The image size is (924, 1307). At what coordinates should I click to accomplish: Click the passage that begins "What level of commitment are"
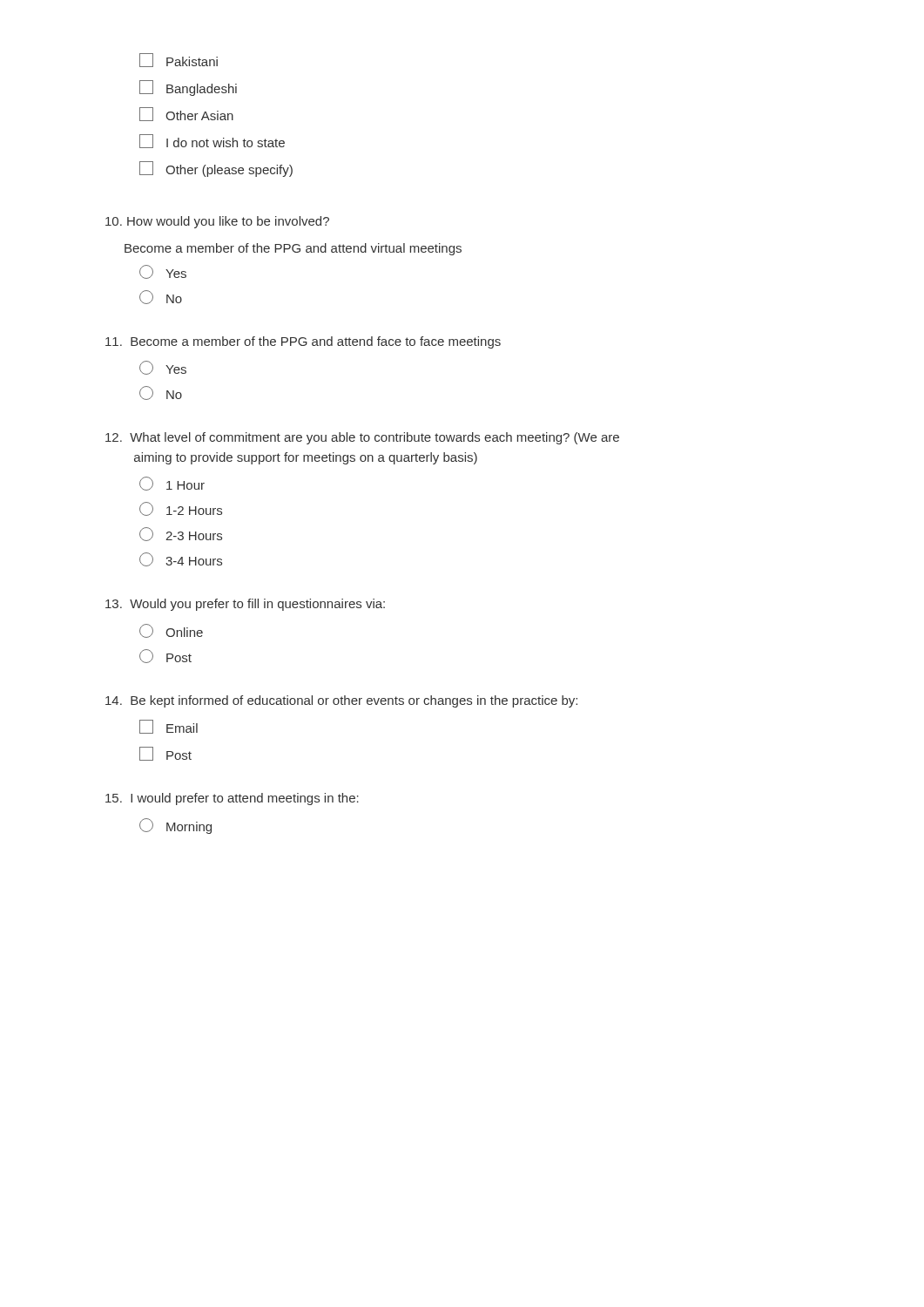coord(362,447)
